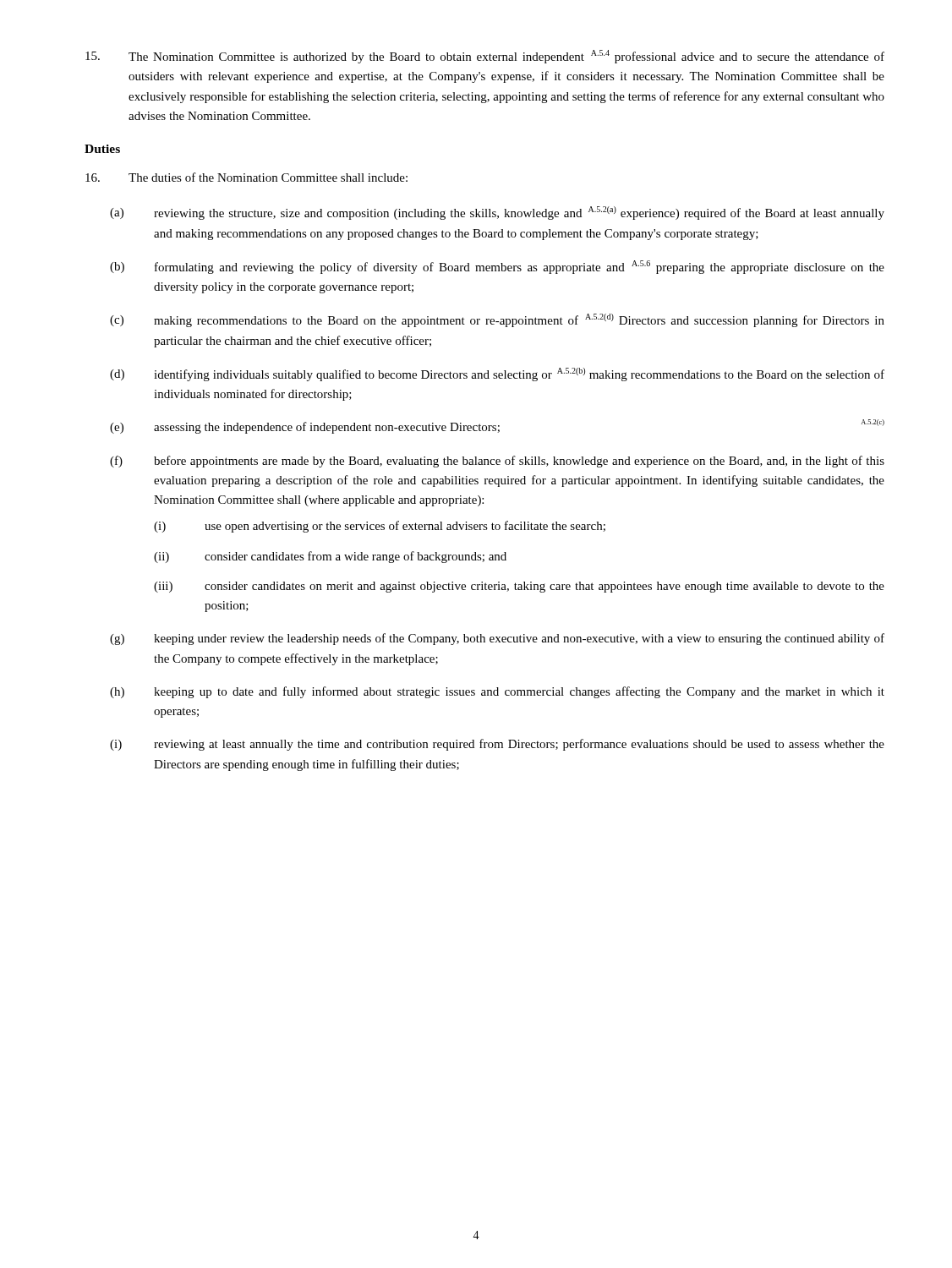Click on the block starting "(ii) consider candidates from a wide range"
The image size is (952, 1268).
pyautogui.click(x=484, y=556)
